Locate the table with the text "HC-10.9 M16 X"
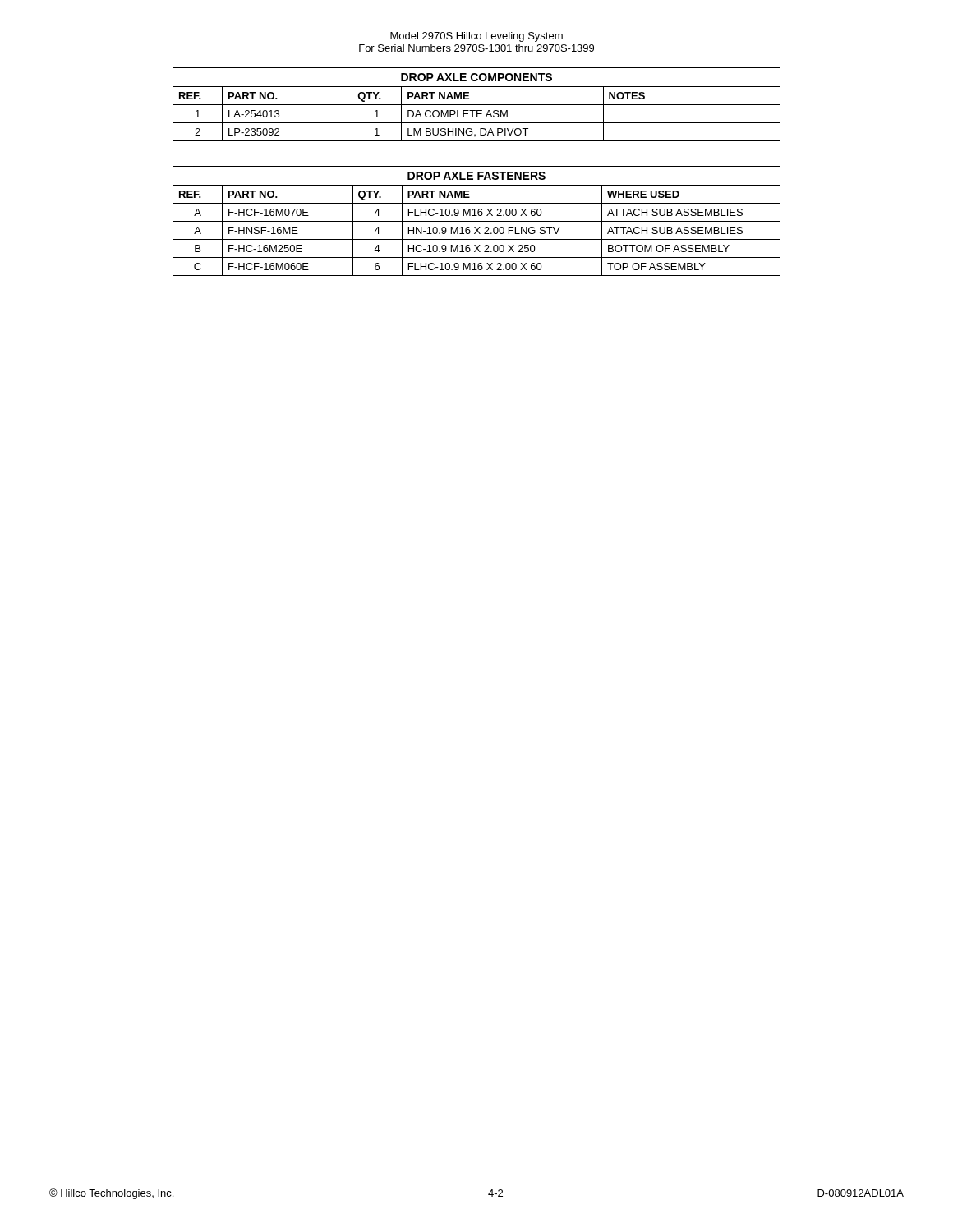953x1232 pixels. point(476,221)
